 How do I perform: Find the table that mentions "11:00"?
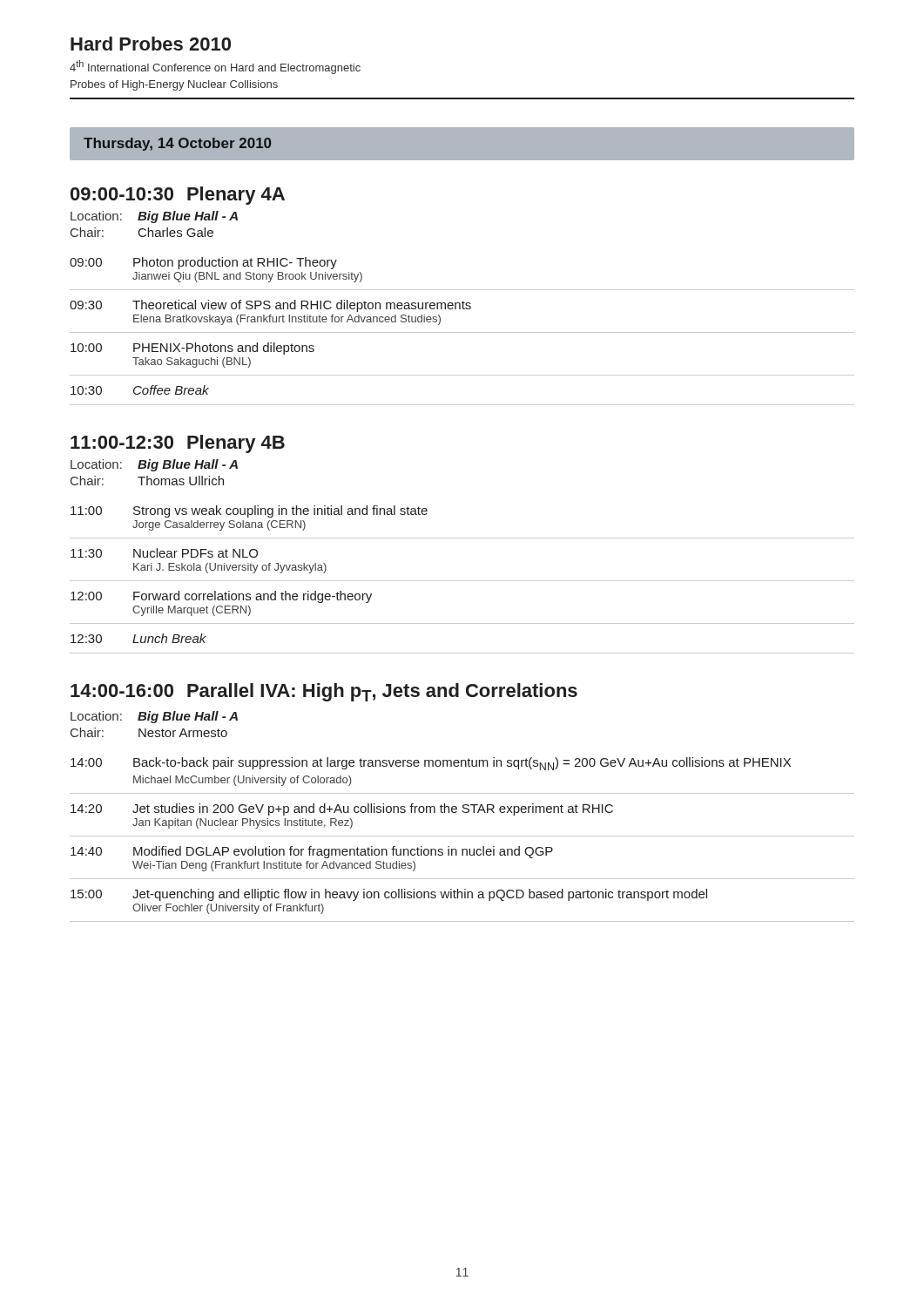(x=462, y=574)
